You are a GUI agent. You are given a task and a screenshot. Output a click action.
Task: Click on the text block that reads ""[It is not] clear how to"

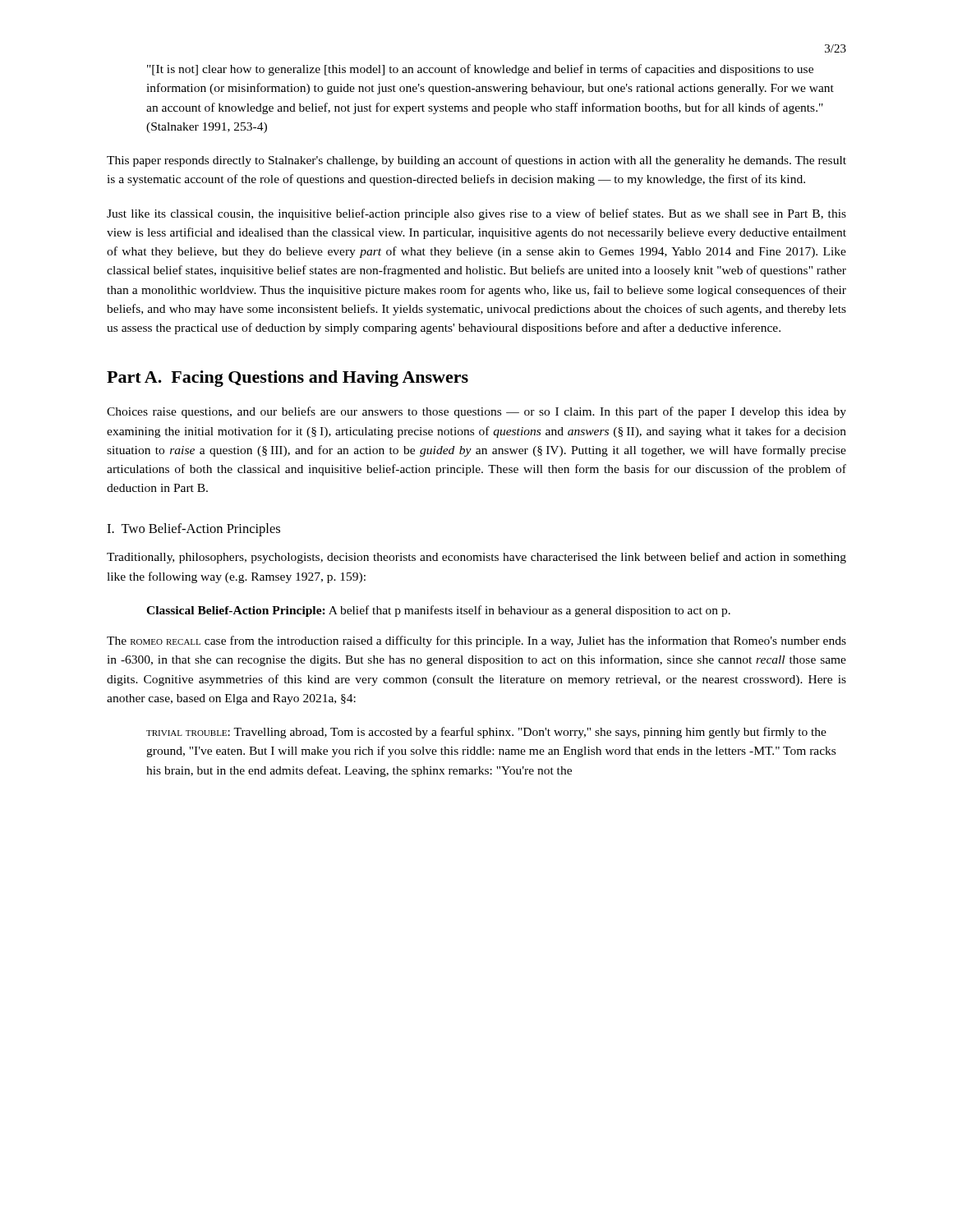click(490, 97)
